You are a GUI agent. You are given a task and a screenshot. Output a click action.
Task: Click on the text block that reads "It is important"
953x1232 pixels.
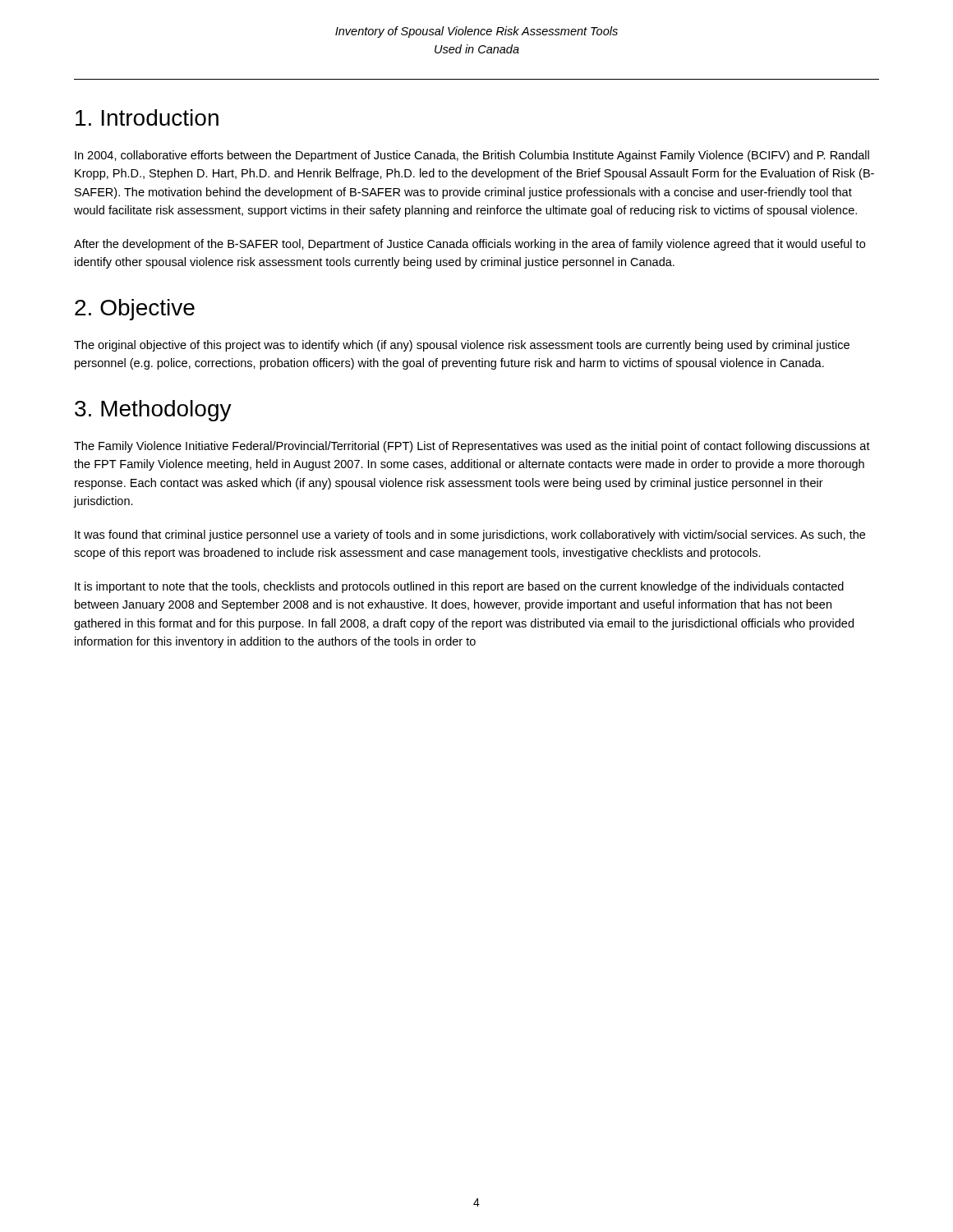click(x=464, y=614)
